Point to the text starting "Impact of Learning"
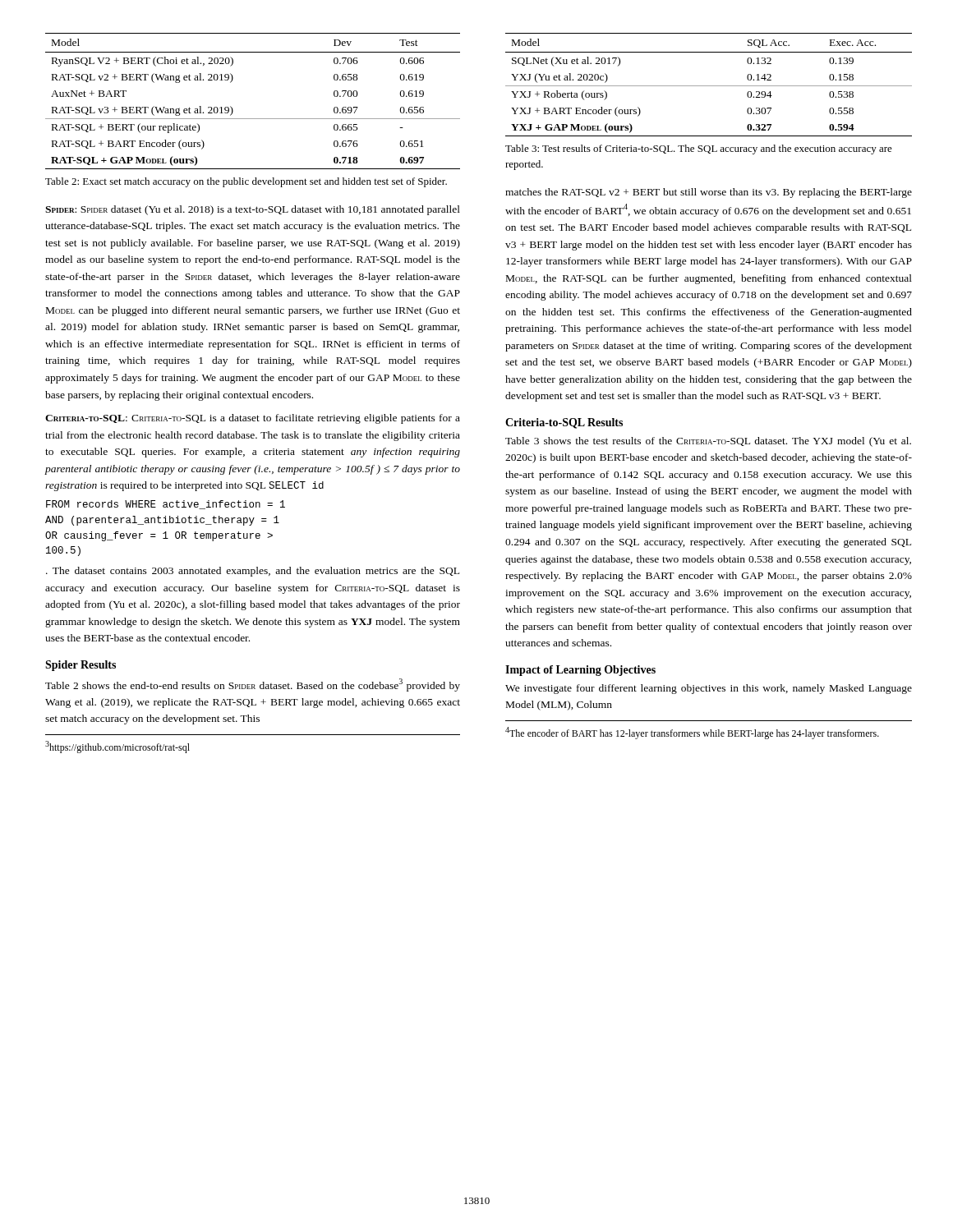This screenshot has height=1232, width=953. (x=581, y=669)
